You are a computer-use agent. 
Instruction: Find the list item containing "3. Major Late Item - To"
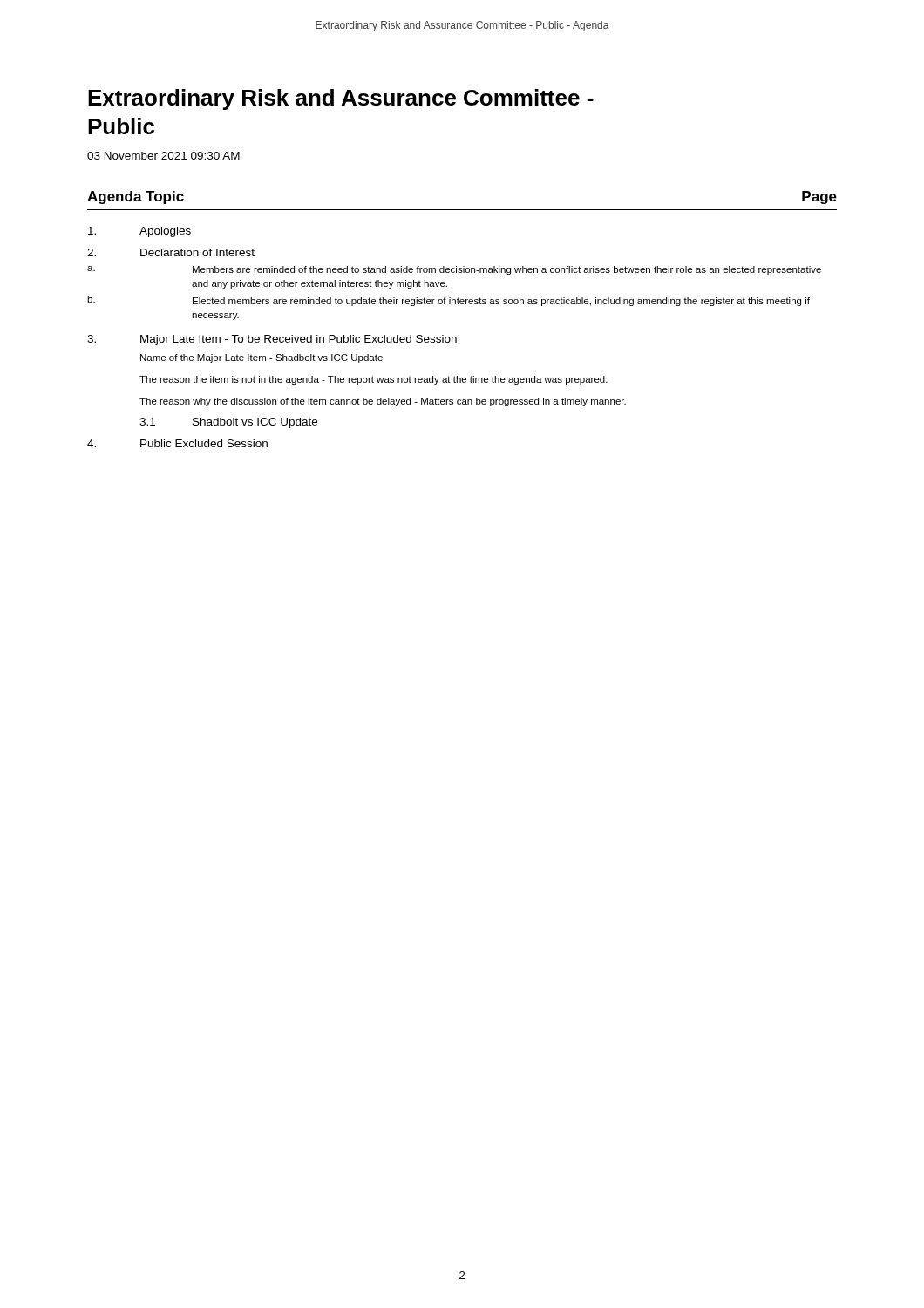pyautogui.click(x=462, y=339)
